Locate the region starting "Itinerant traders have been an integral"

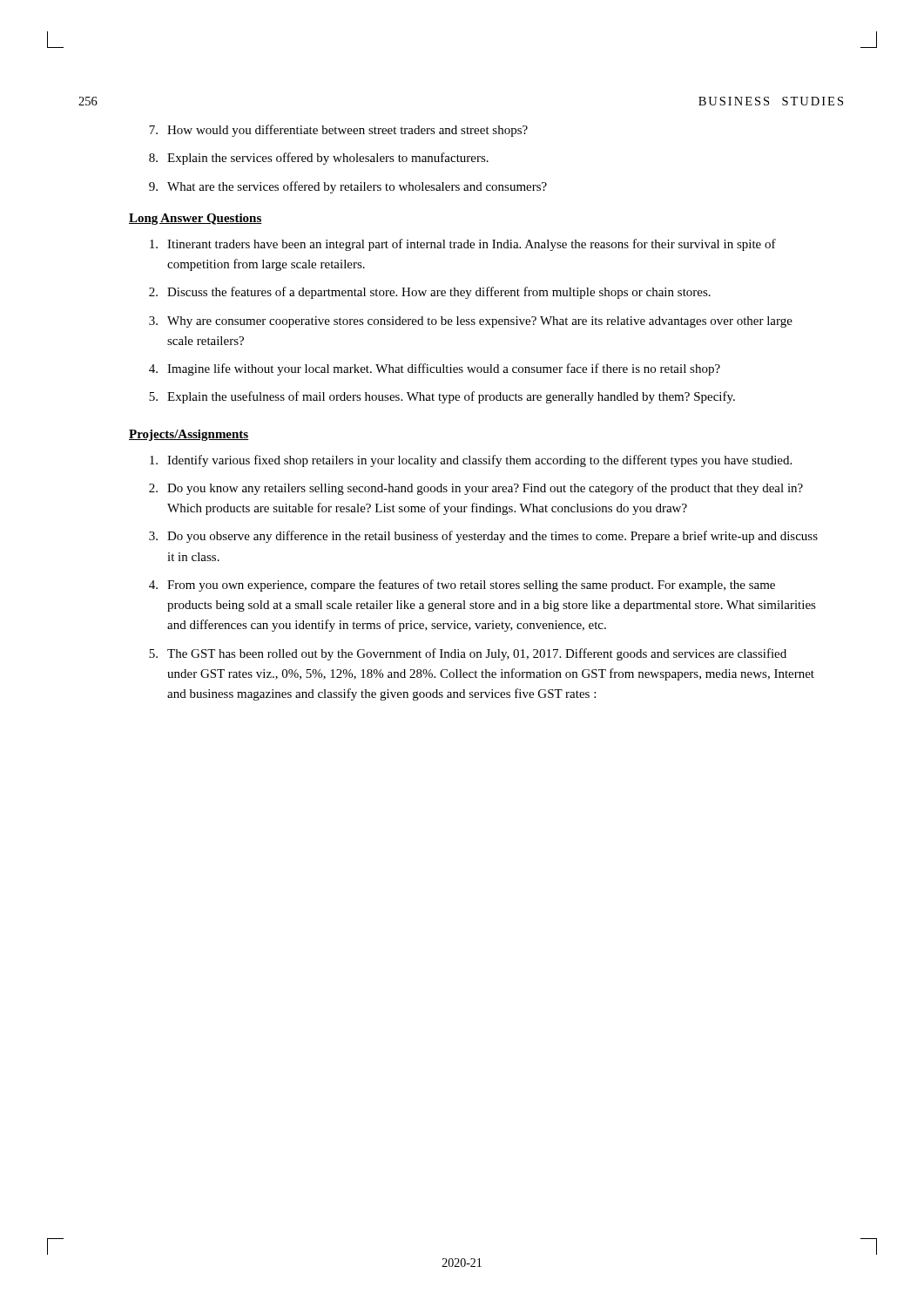click(x=474, y=254)
